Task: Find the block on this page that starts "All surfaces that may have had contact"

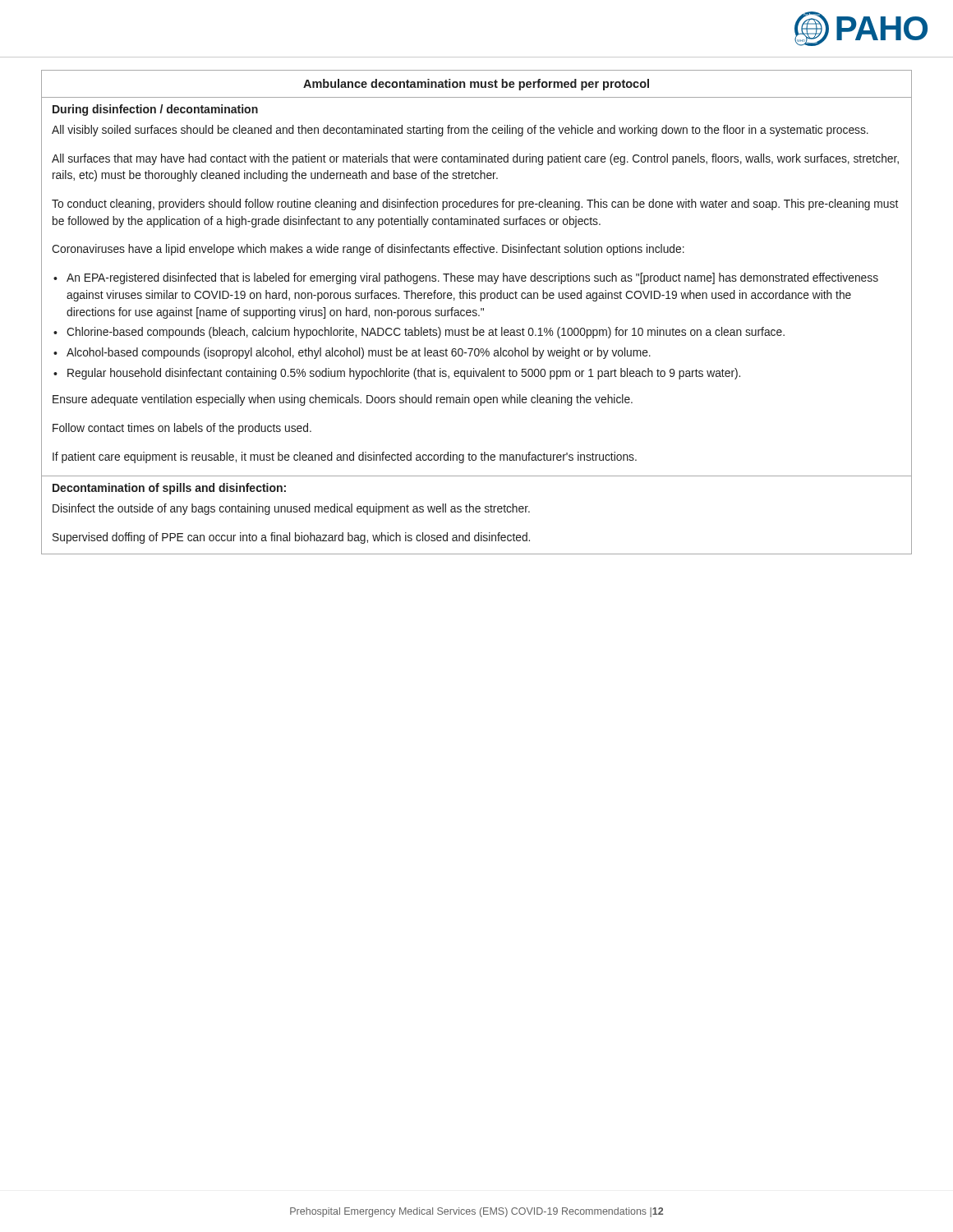Action: point(476,168)
